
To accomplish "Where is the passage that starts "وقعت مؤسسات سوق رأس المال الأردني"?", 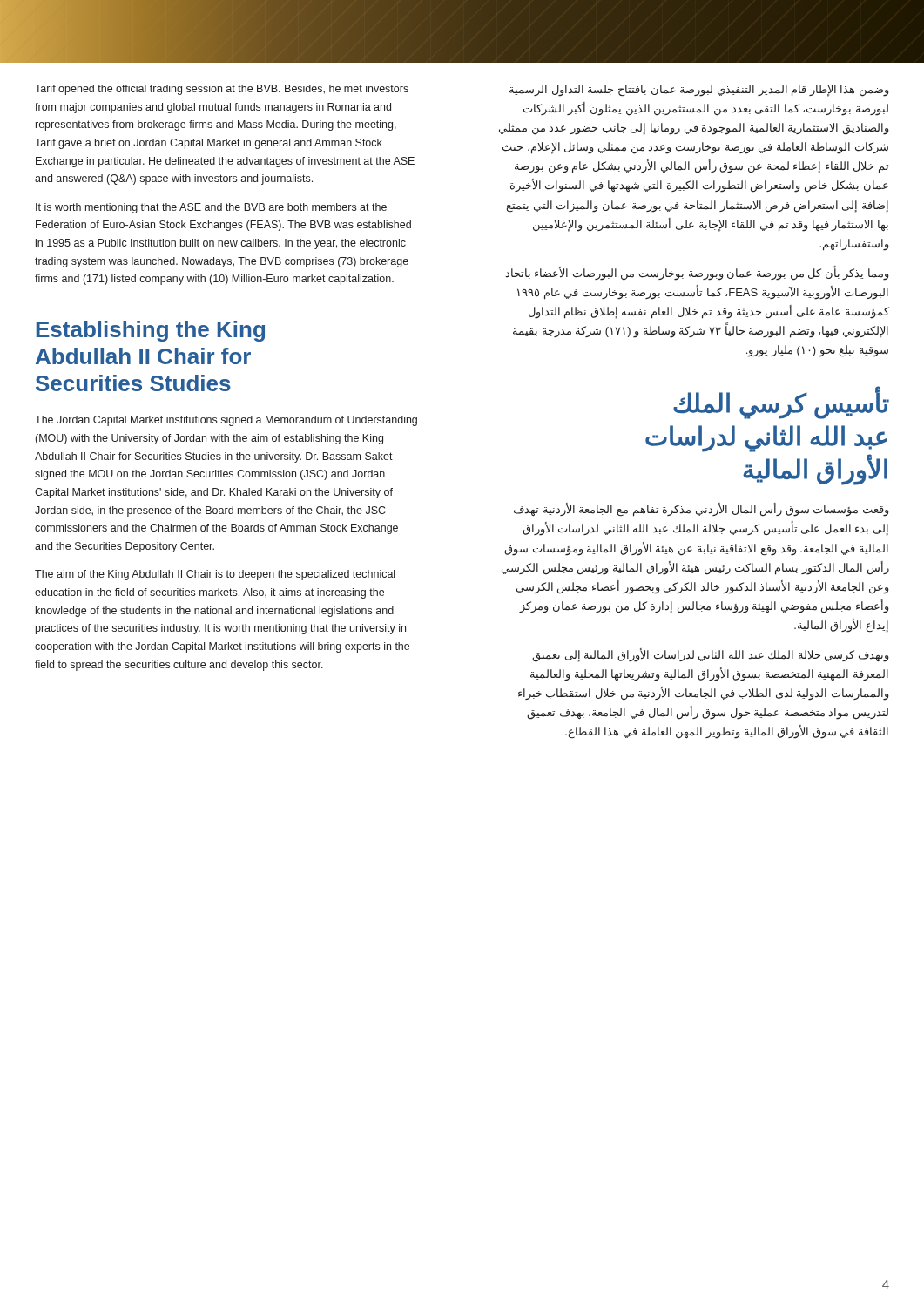I will click(693, 621).
